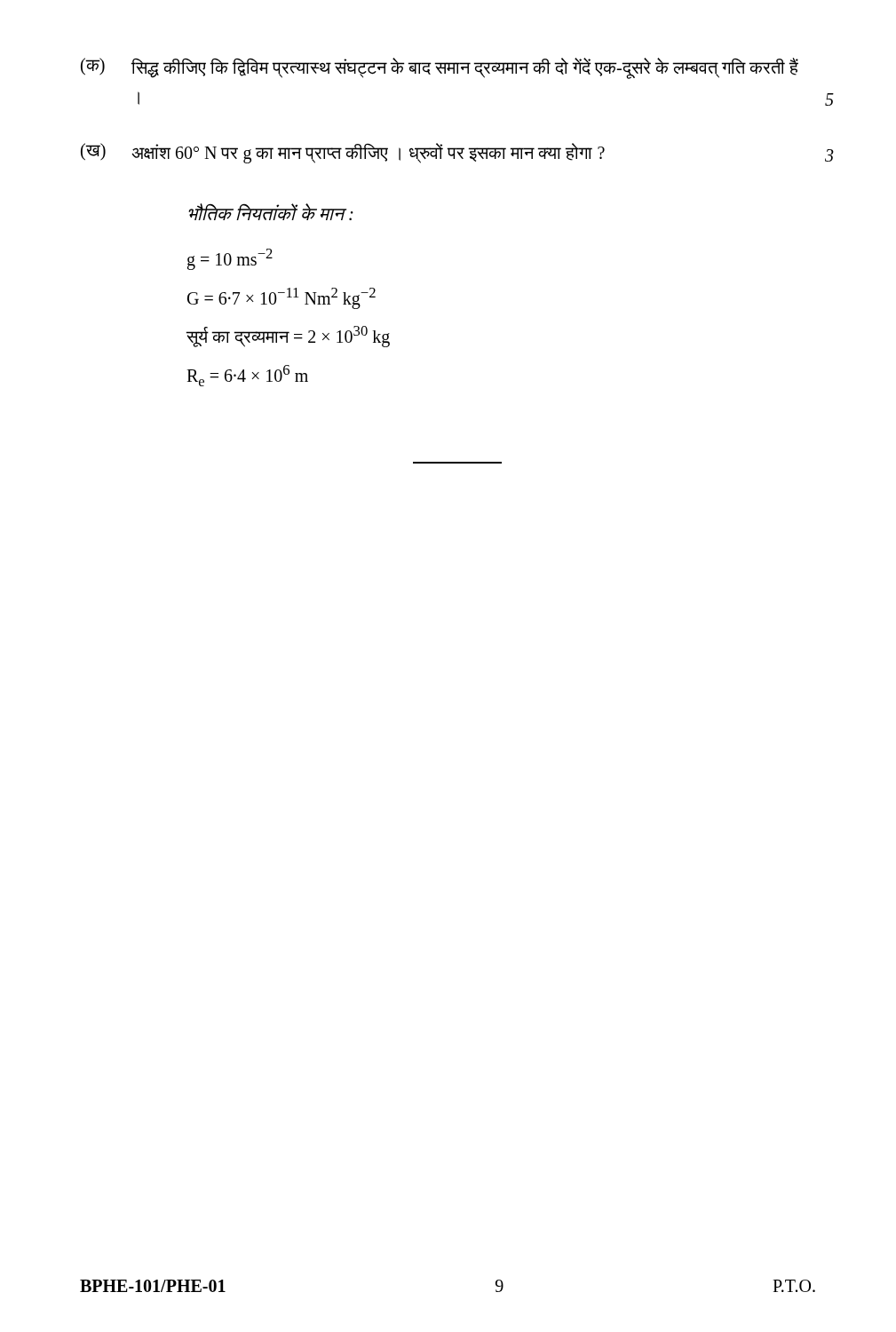Locate the formula with the text "g = 10"
This screenshot has width=896, height=1332.
pos(230,257)
